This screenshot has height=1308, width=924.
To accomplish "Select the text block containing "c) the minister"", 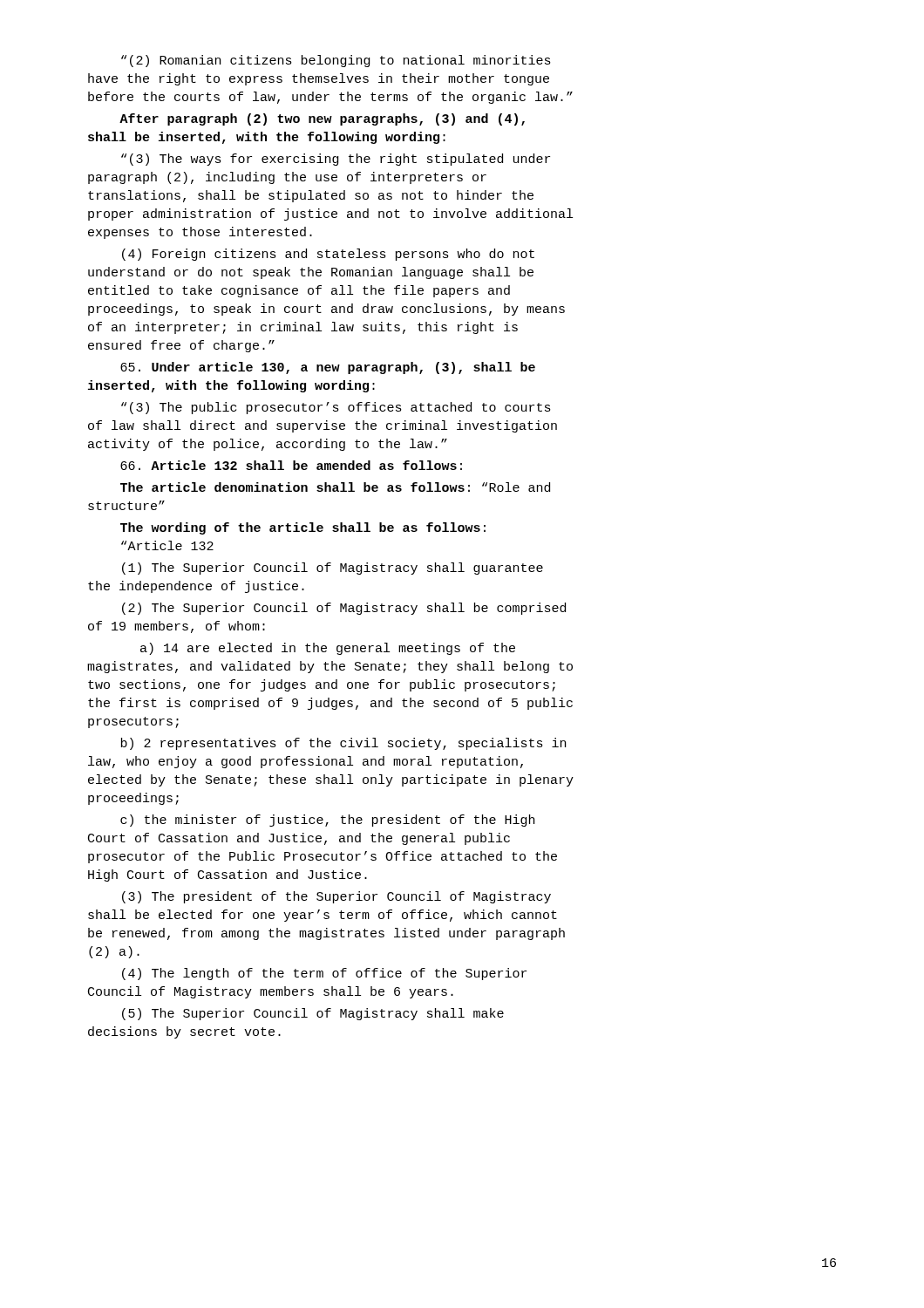I will 462,848.
